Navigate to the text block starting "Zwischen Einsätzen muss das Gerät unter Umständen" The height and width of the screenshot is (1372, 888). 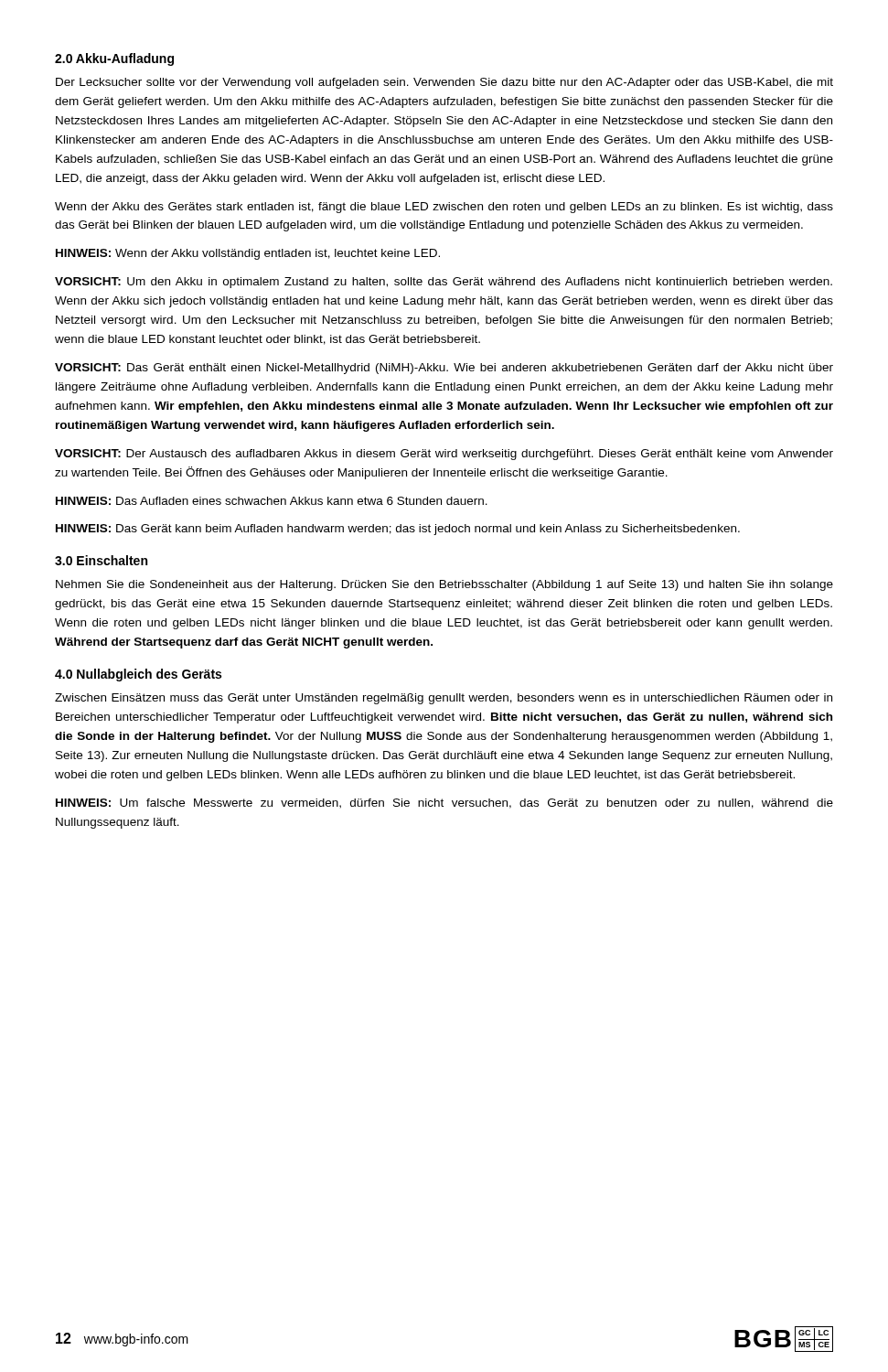tap(444, 736)
